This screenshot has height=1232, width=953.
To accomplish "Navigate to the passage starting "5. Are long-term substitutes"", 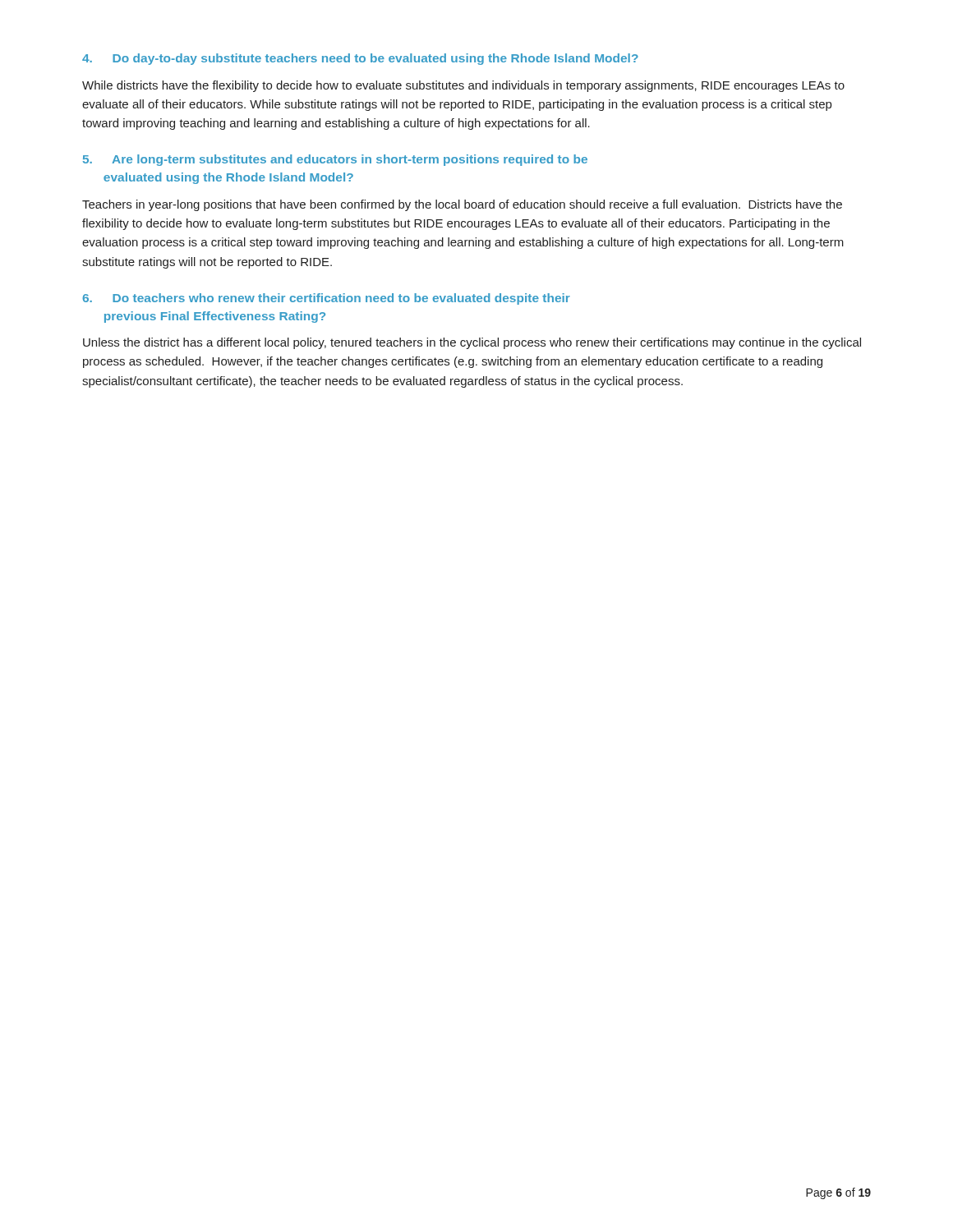I will click(x=335, y=167).
